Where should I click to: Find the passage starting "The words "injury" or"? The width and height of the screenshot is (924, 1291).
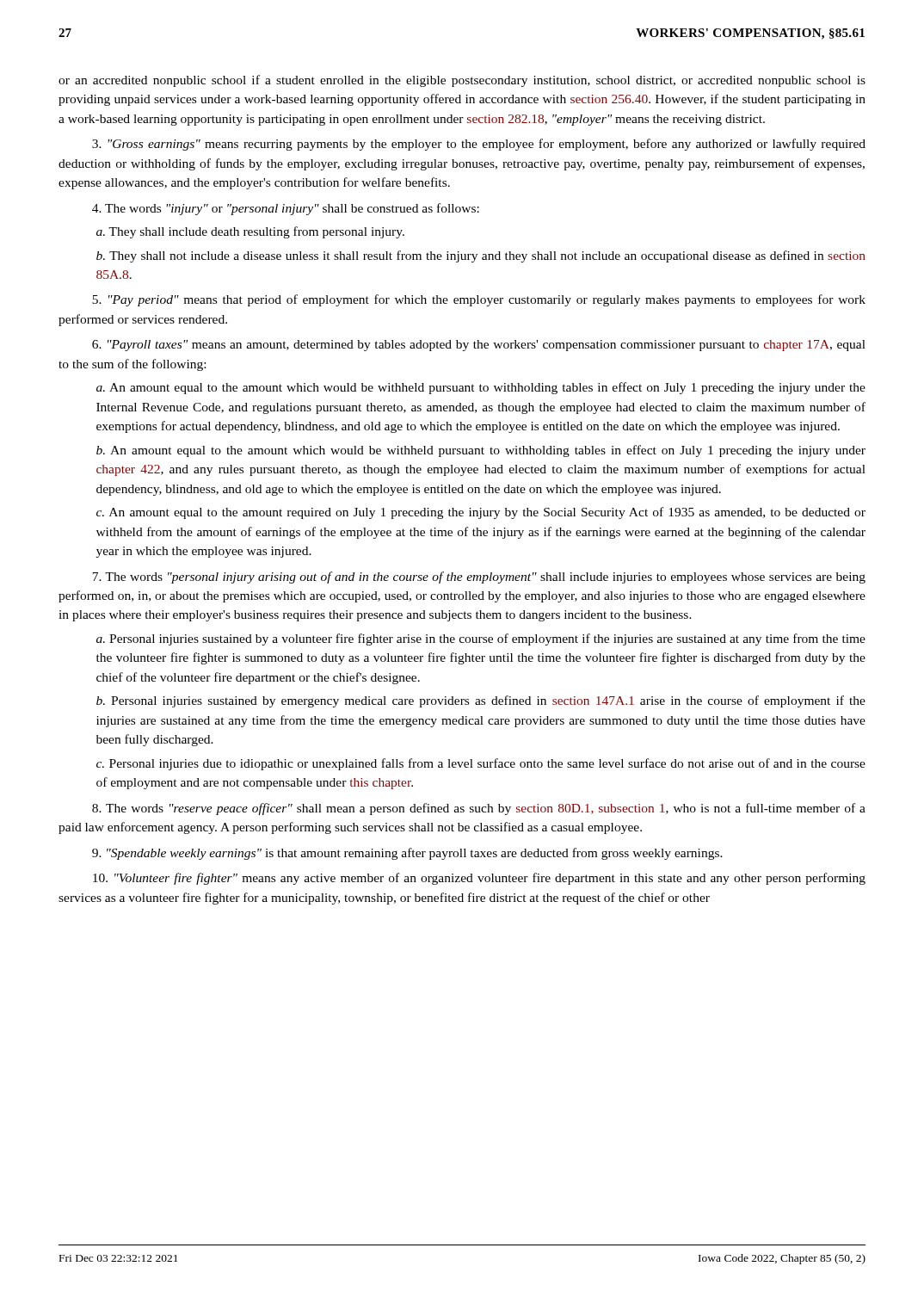tap(462, 208)
